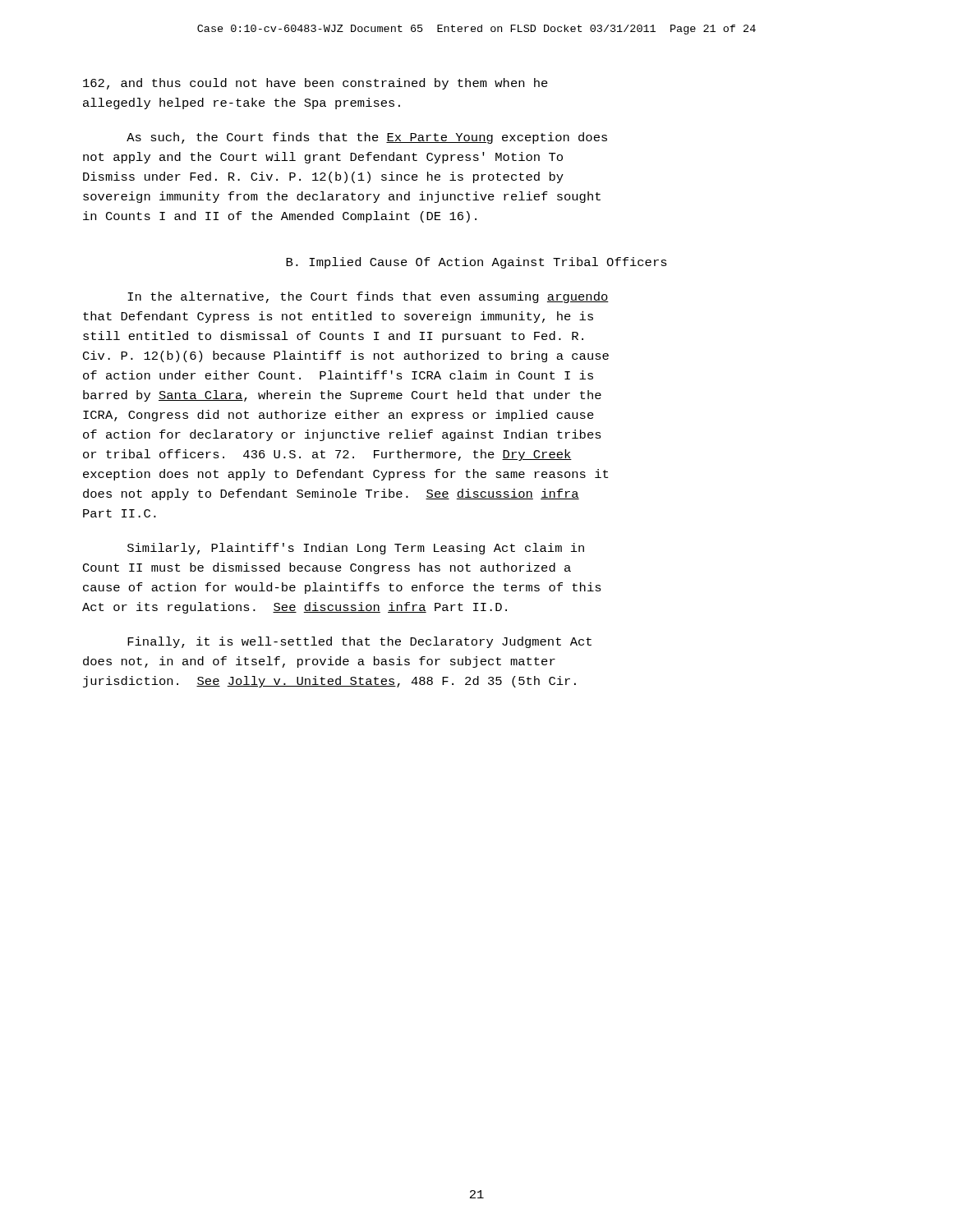Click on the text block that says "Finally, it is well-settled"
Screen dimensions: 1232x953
pos(338,662)
